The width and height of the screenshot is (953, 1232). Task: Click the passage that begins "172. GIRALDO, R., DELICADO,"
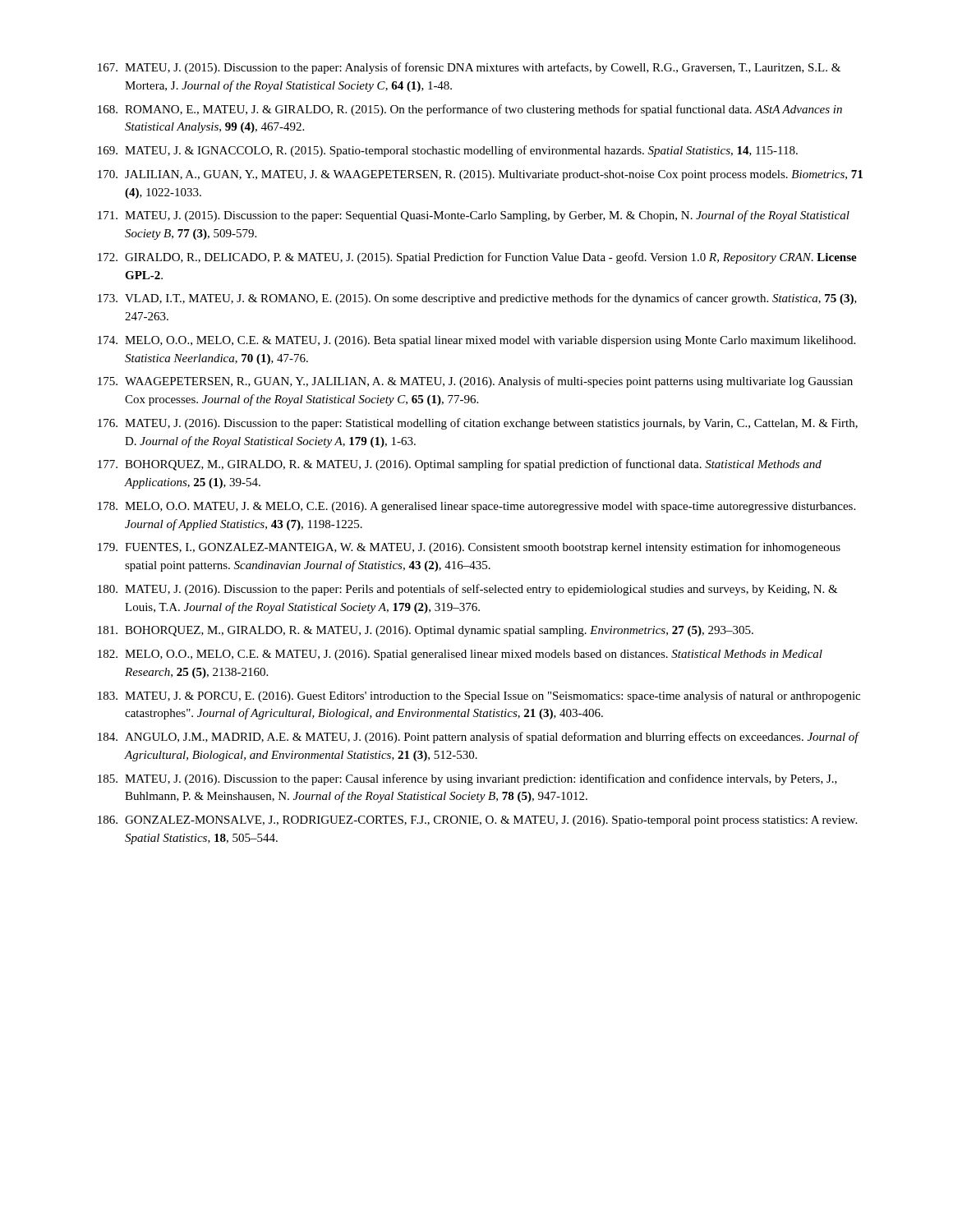pos(476,266)
